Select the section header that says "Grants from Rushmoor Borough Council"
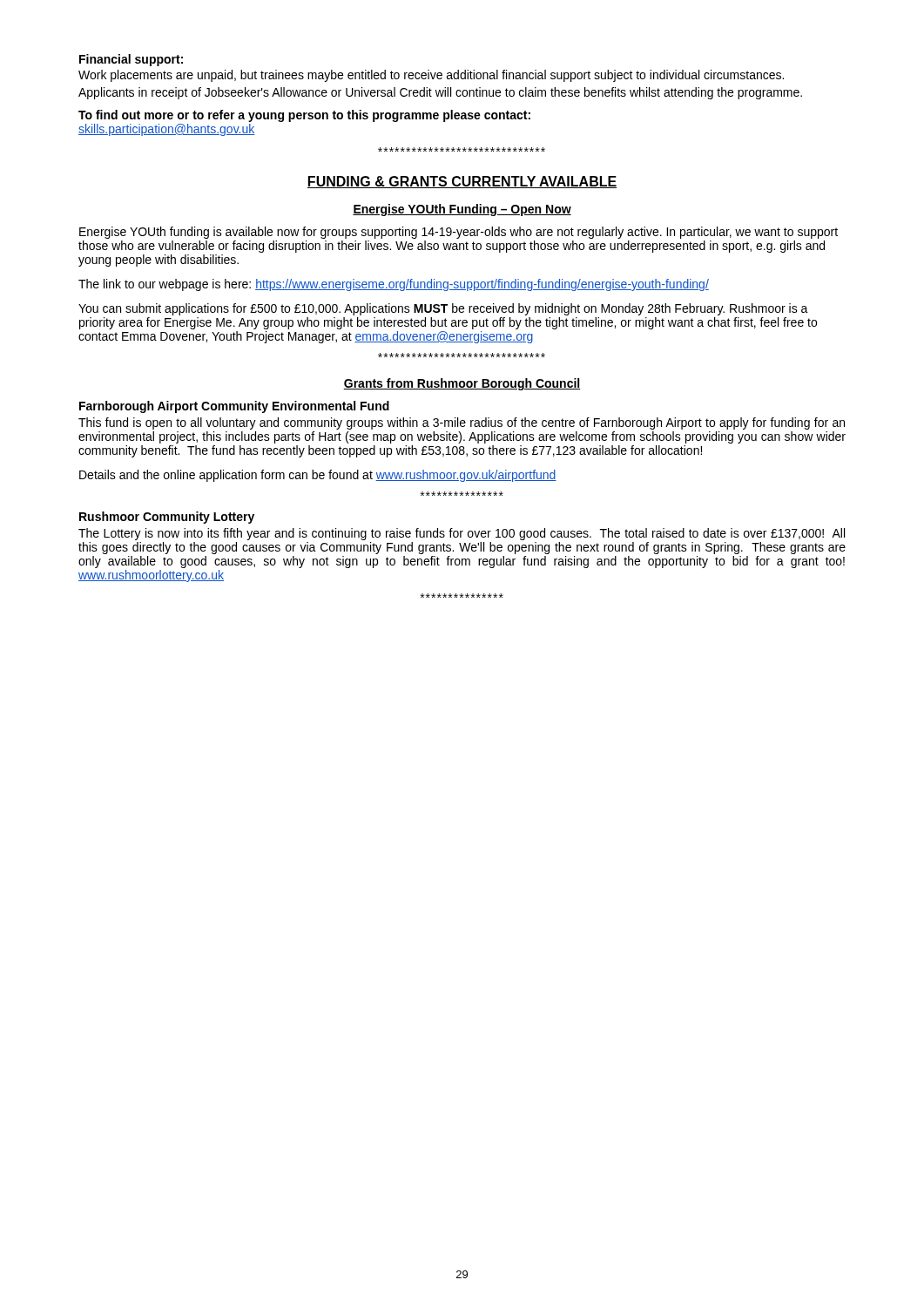924x1307 pixels. click(462, 383)
